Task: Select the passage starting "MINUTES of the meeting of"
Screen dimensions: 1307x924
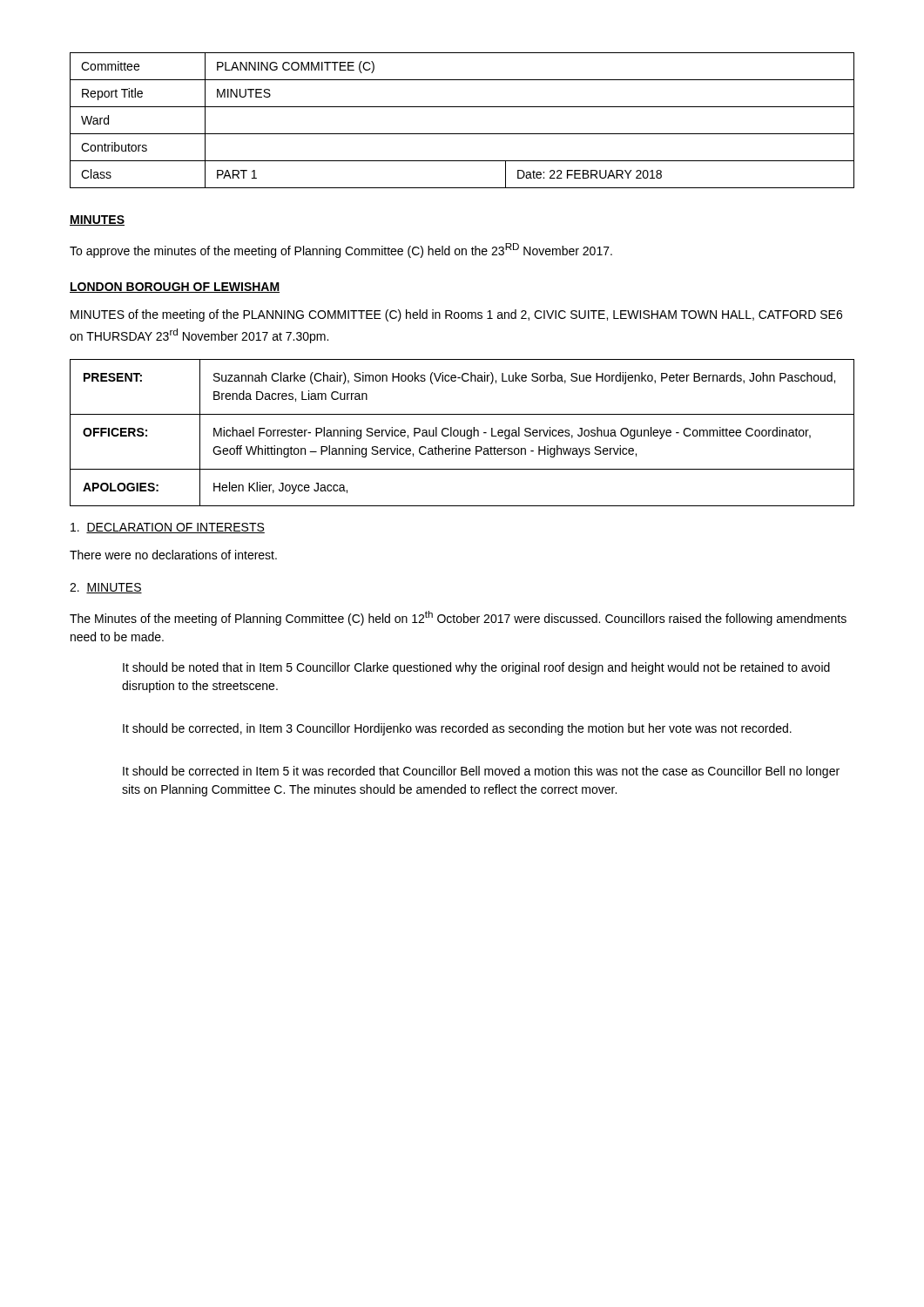Action: [462, 325]
